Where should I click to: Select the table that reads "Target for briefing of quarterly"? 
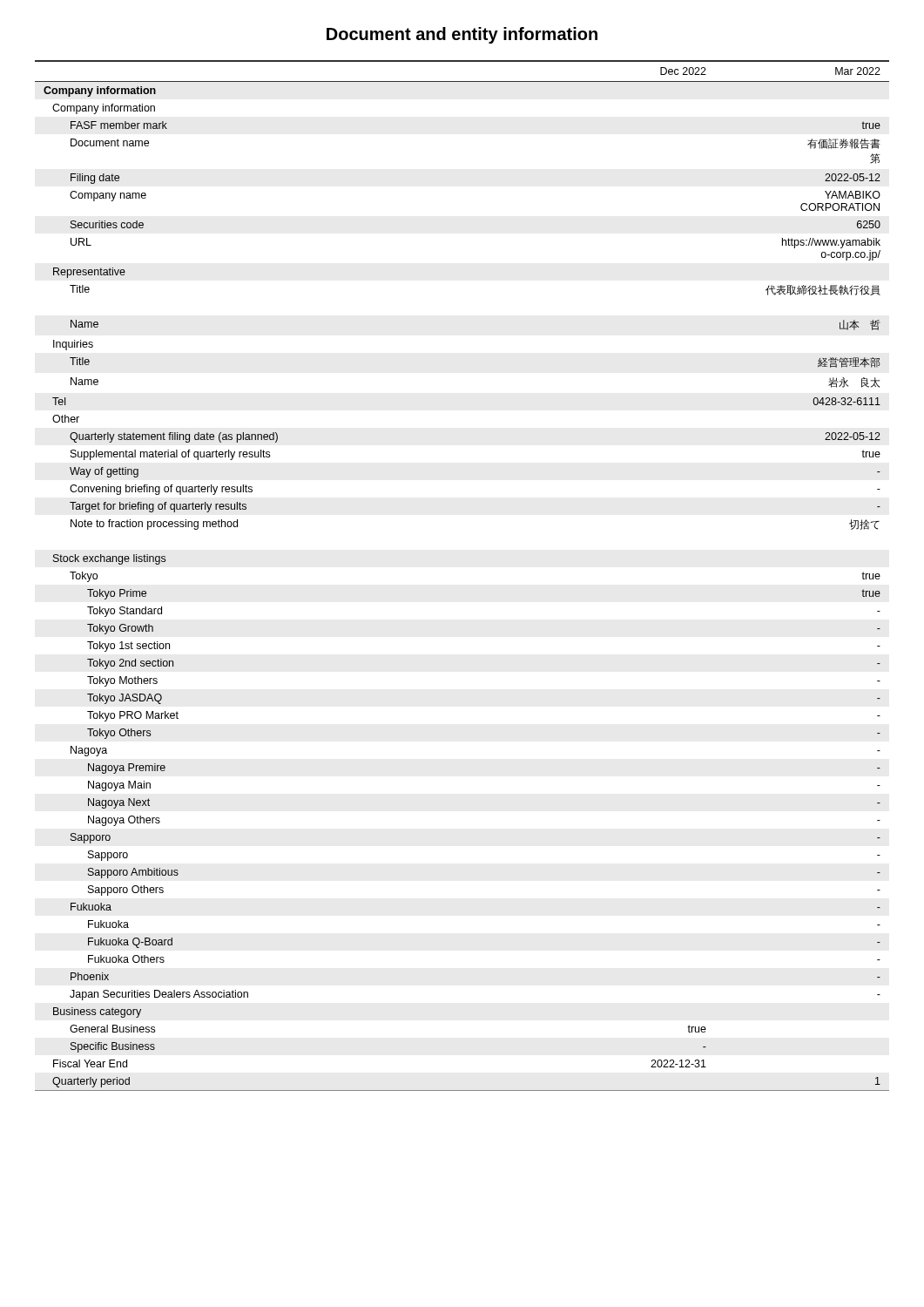(x=462, y=575)
